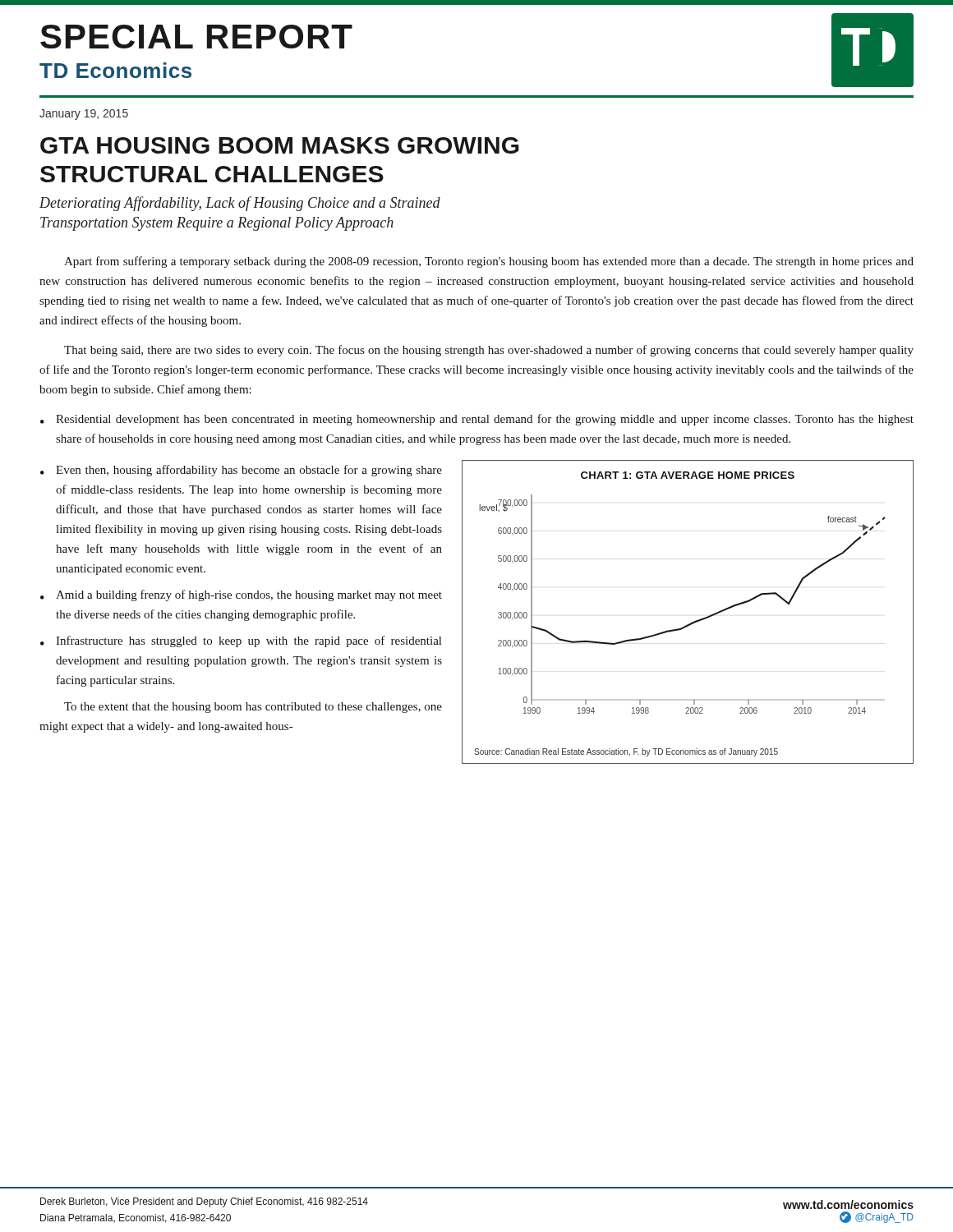This screenshot has width=953, height=1232.
Task: Select the text starting "• Residential development has"
Action: [476, 428]
